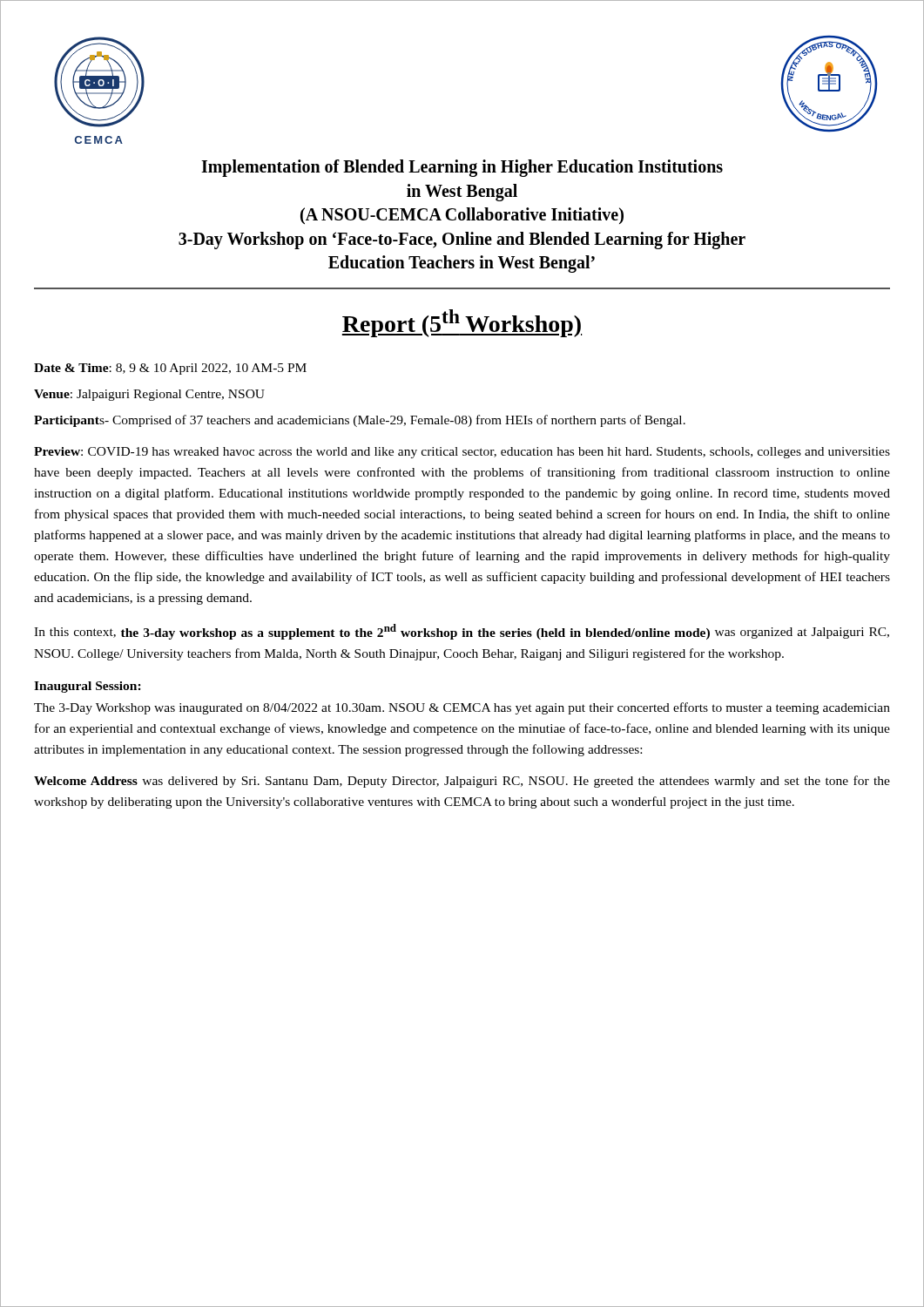Find the text block starting "Inaugural Session:"
The image size is (924, 1307).
point(88,685)
